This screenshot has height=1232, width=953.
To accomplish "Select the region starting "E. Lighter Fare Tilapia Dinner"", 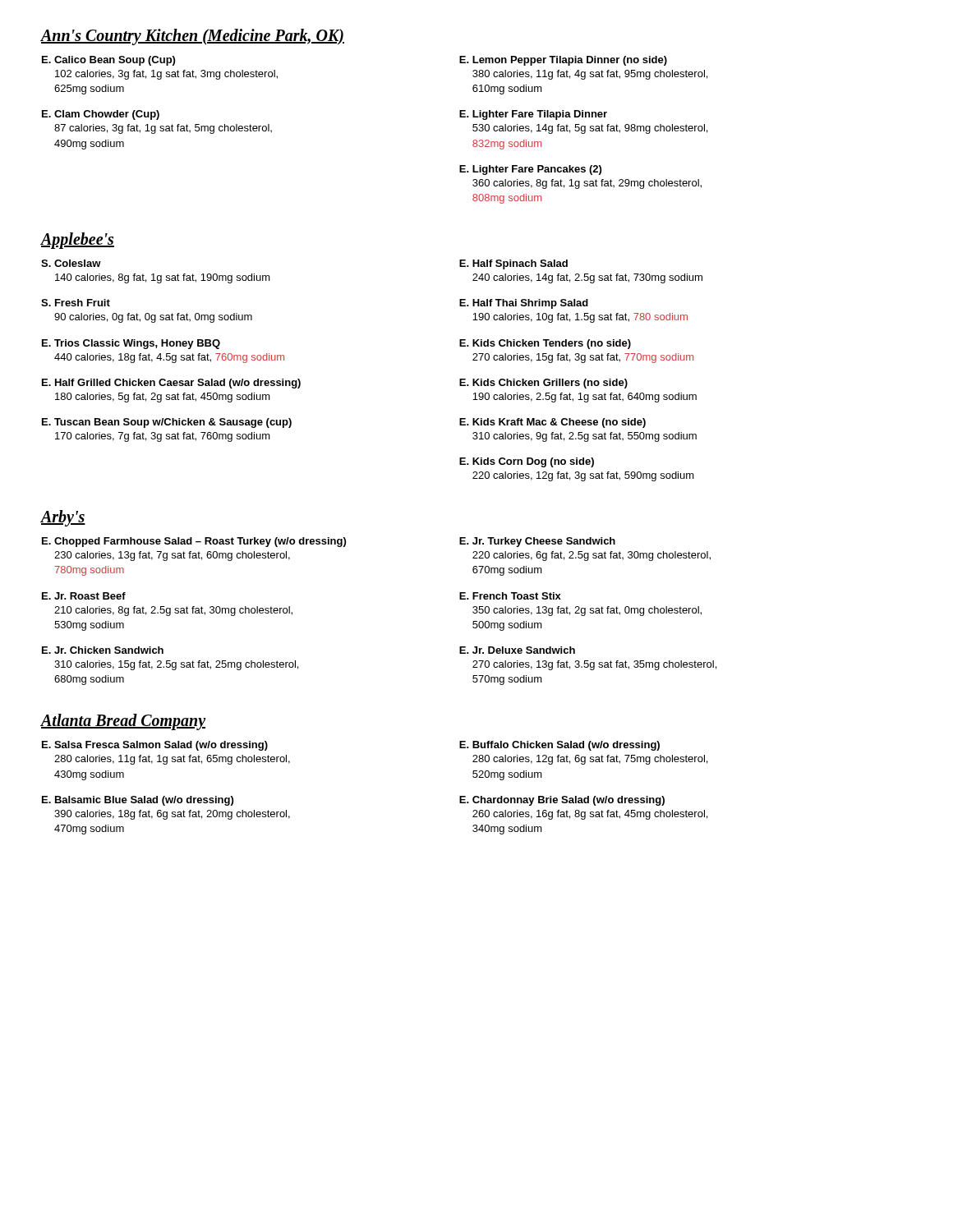I will 685,129.
